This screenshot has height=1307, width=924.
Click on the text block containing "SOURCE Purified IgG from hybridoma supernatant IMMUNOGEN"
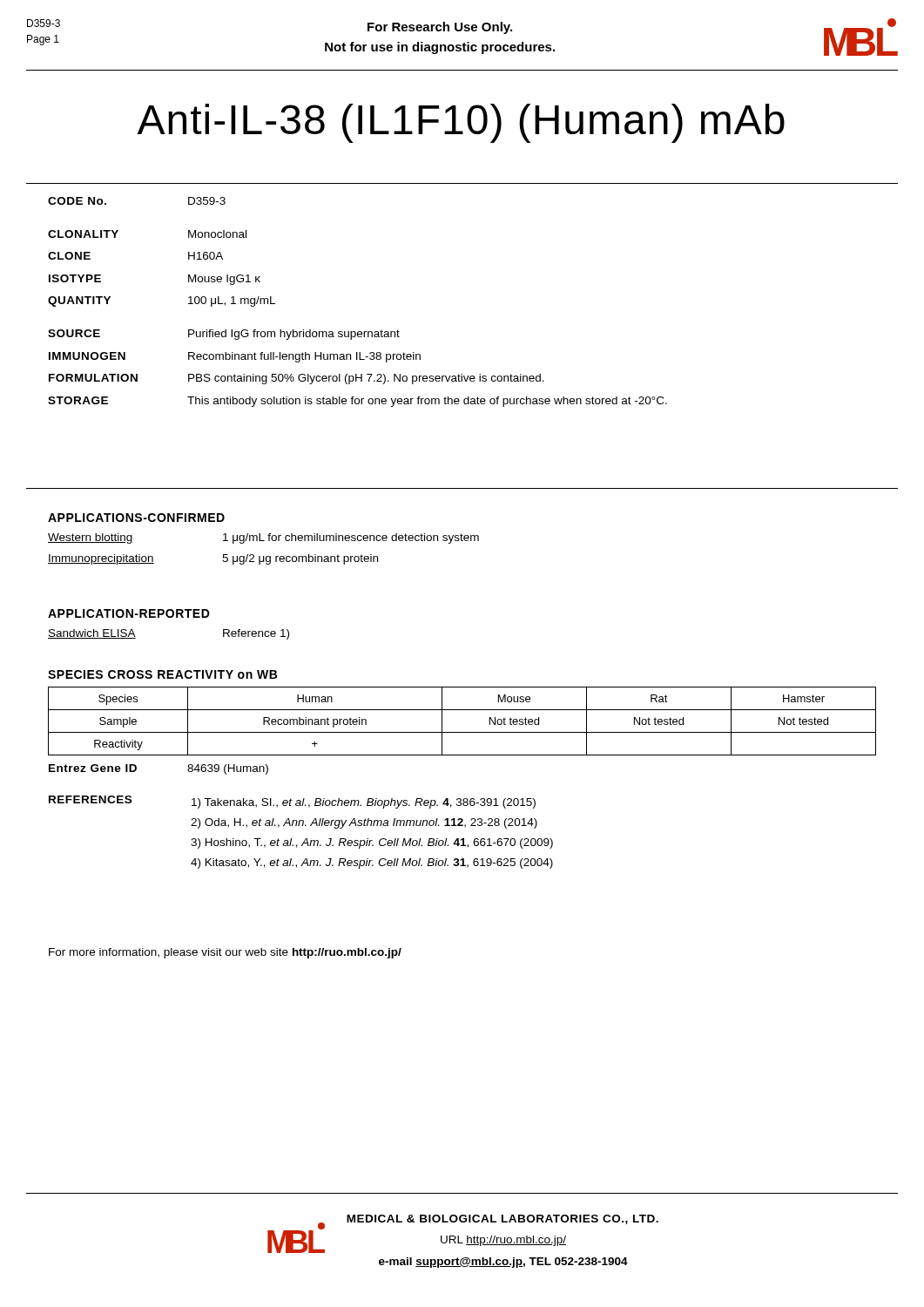coord(462,367)
